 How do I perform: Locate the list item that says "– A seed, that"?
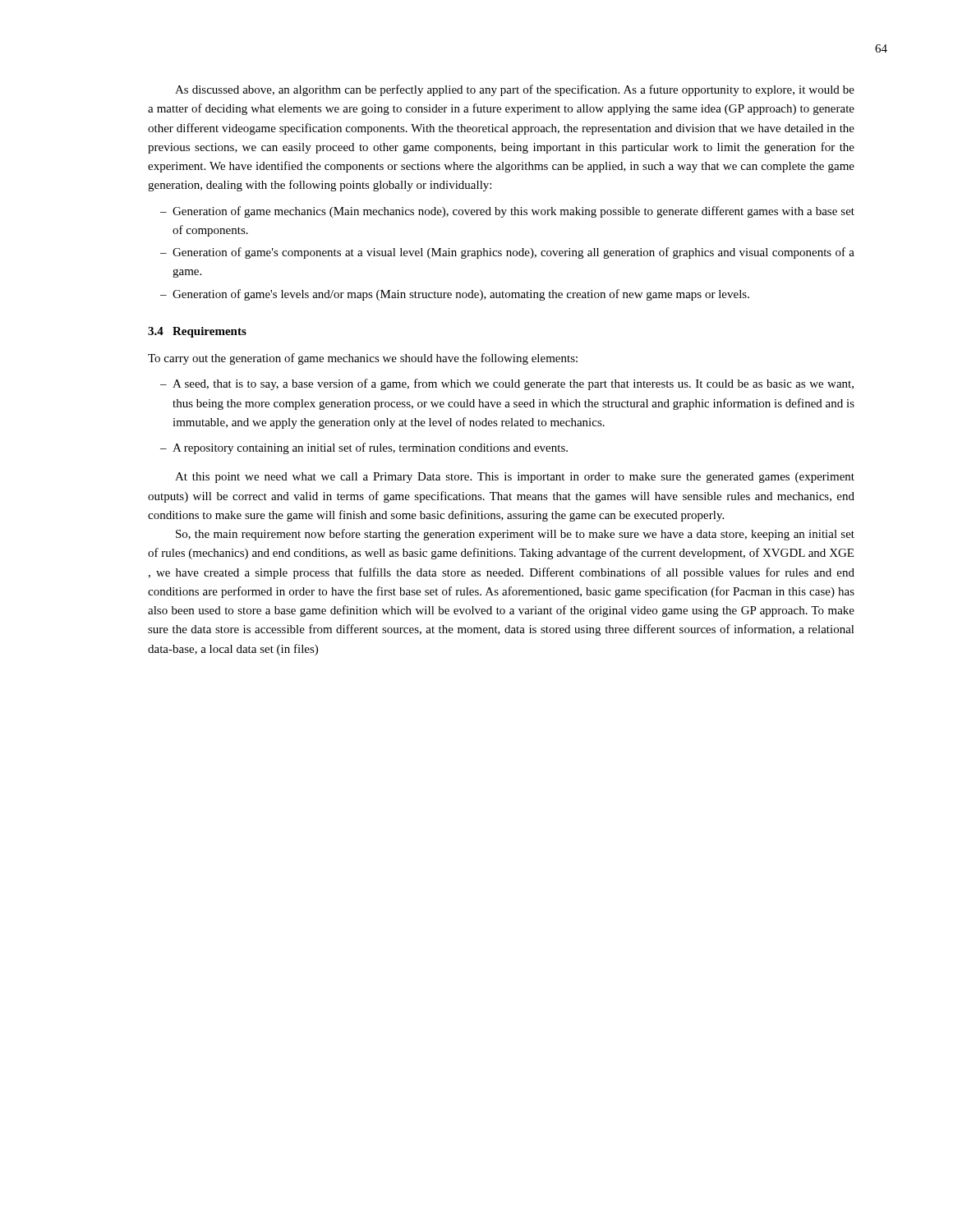click(501, 403)
